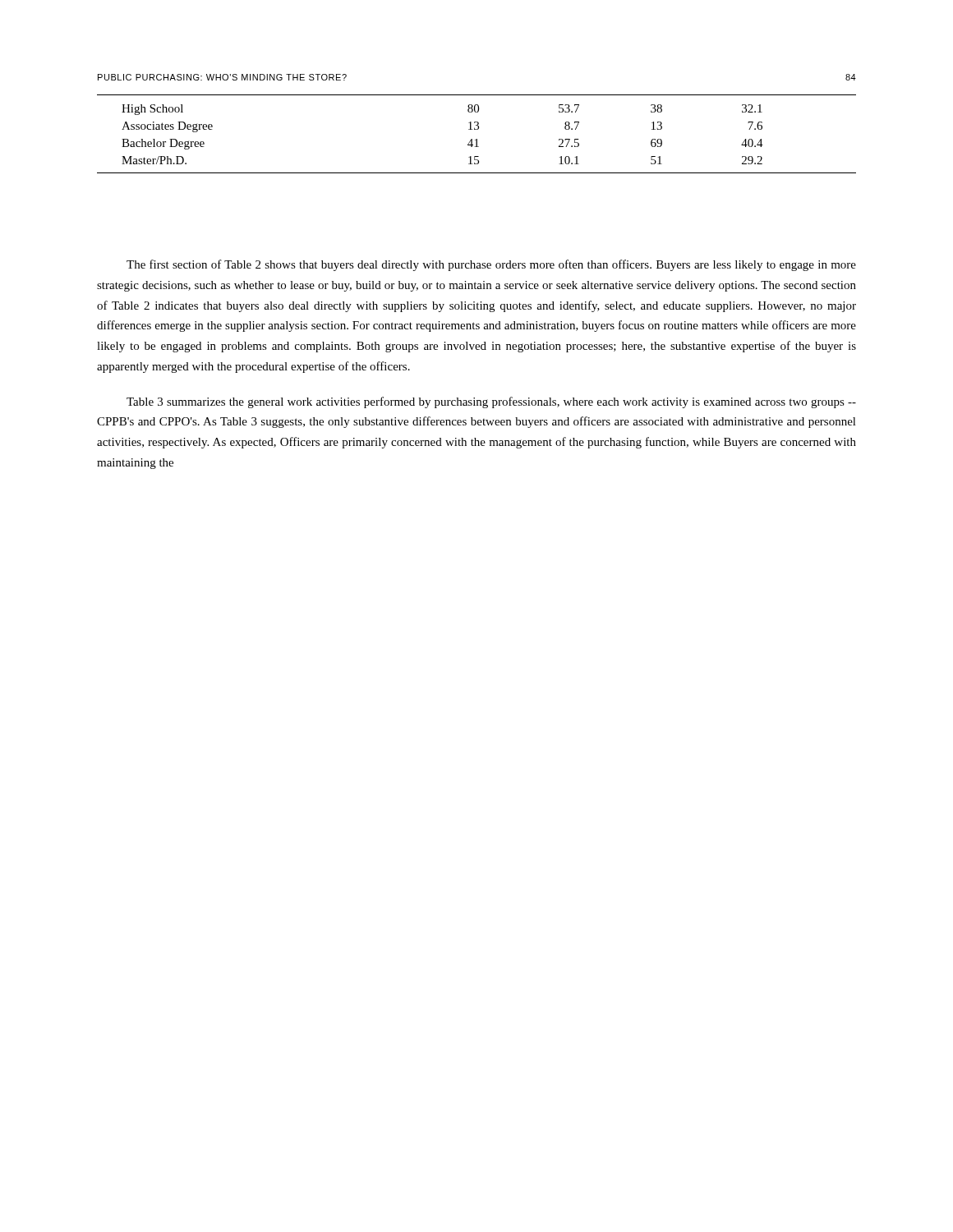This screenshot has width=953, height=1232.
Task: Find the region starting "The first section of Table 2 shows"
Action: click(476, 315)
